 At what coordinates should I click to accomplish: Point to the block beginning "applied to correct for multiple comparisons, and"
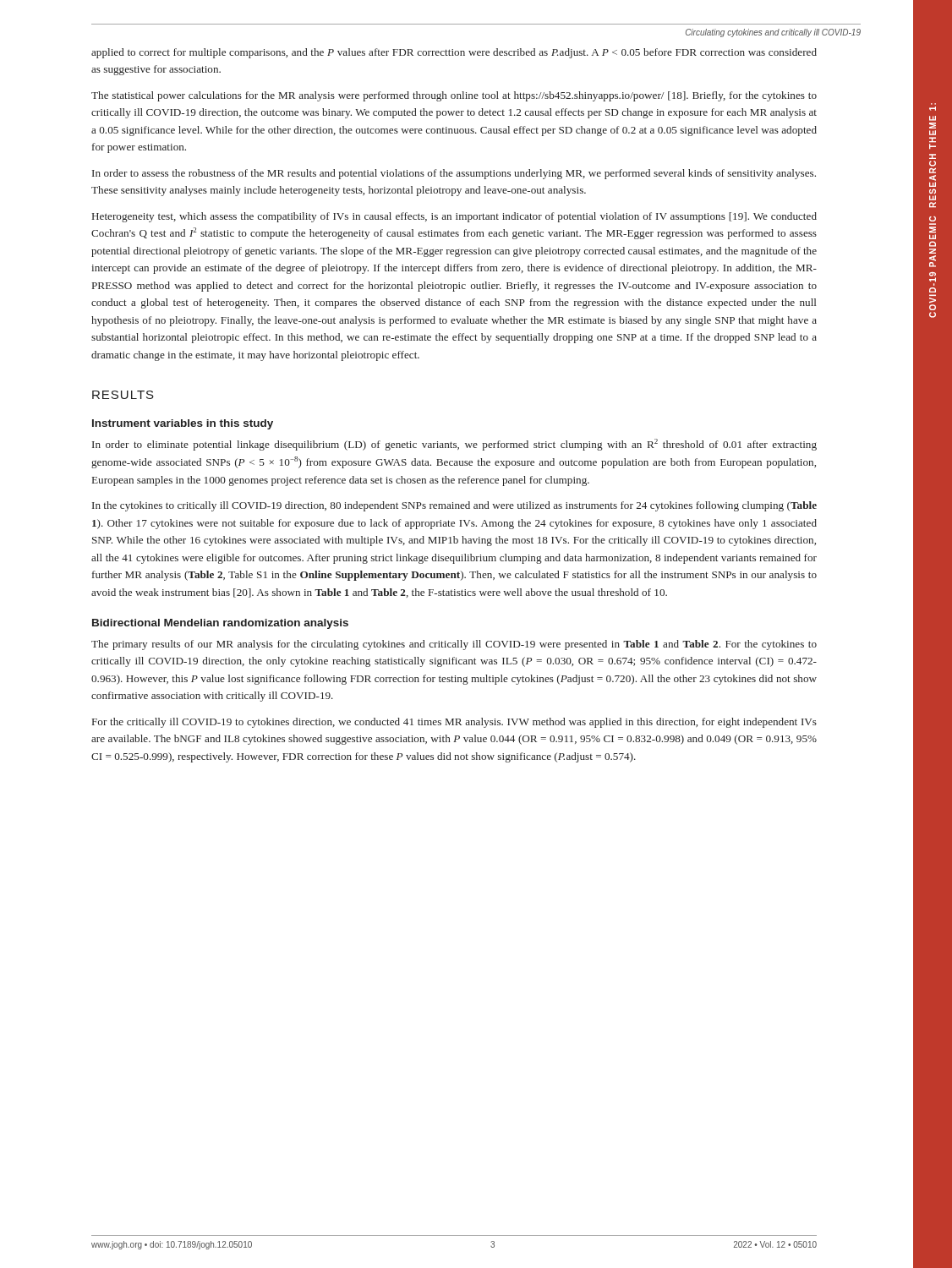454,61
